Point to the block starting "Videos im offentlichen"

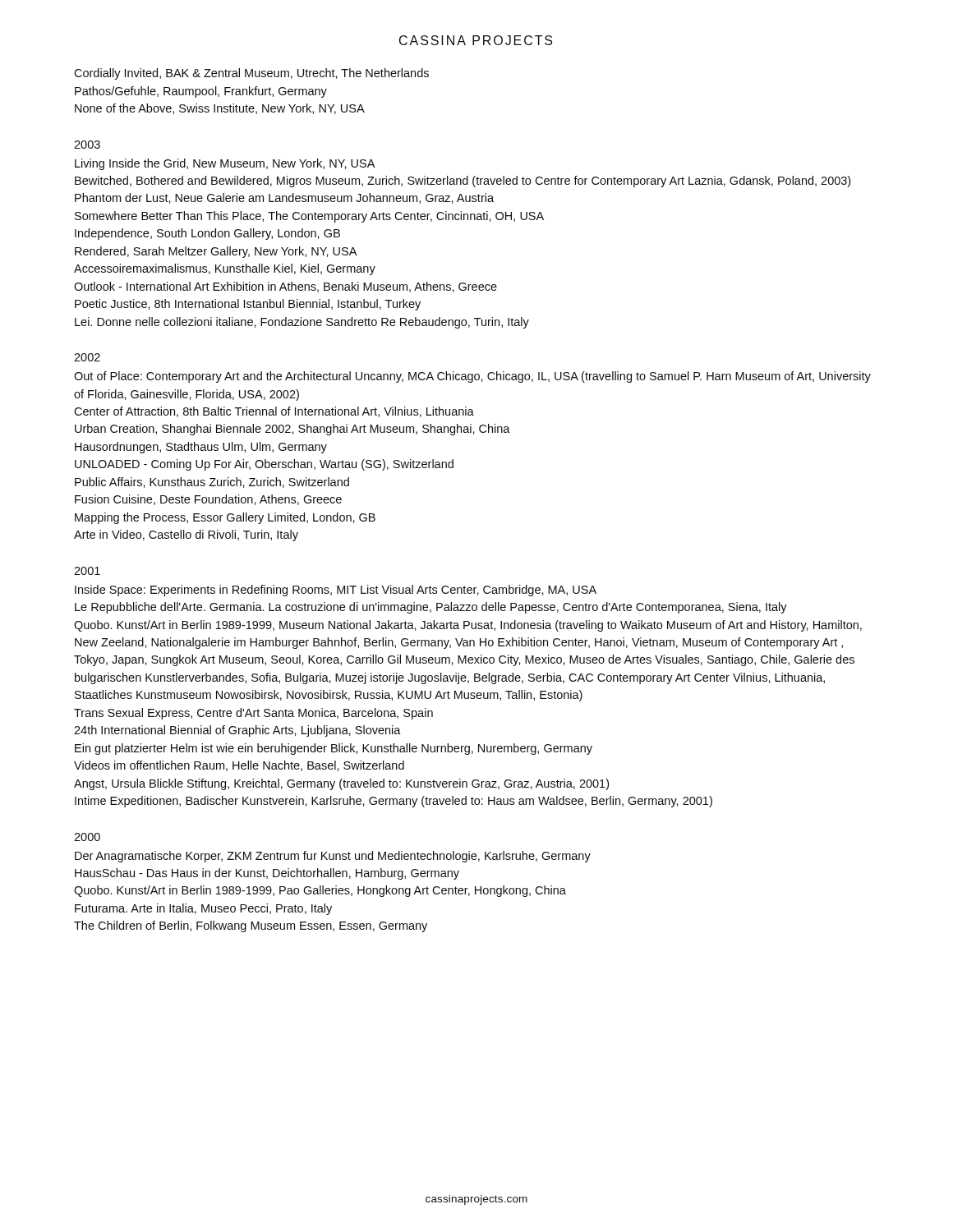tap(239, 766)
